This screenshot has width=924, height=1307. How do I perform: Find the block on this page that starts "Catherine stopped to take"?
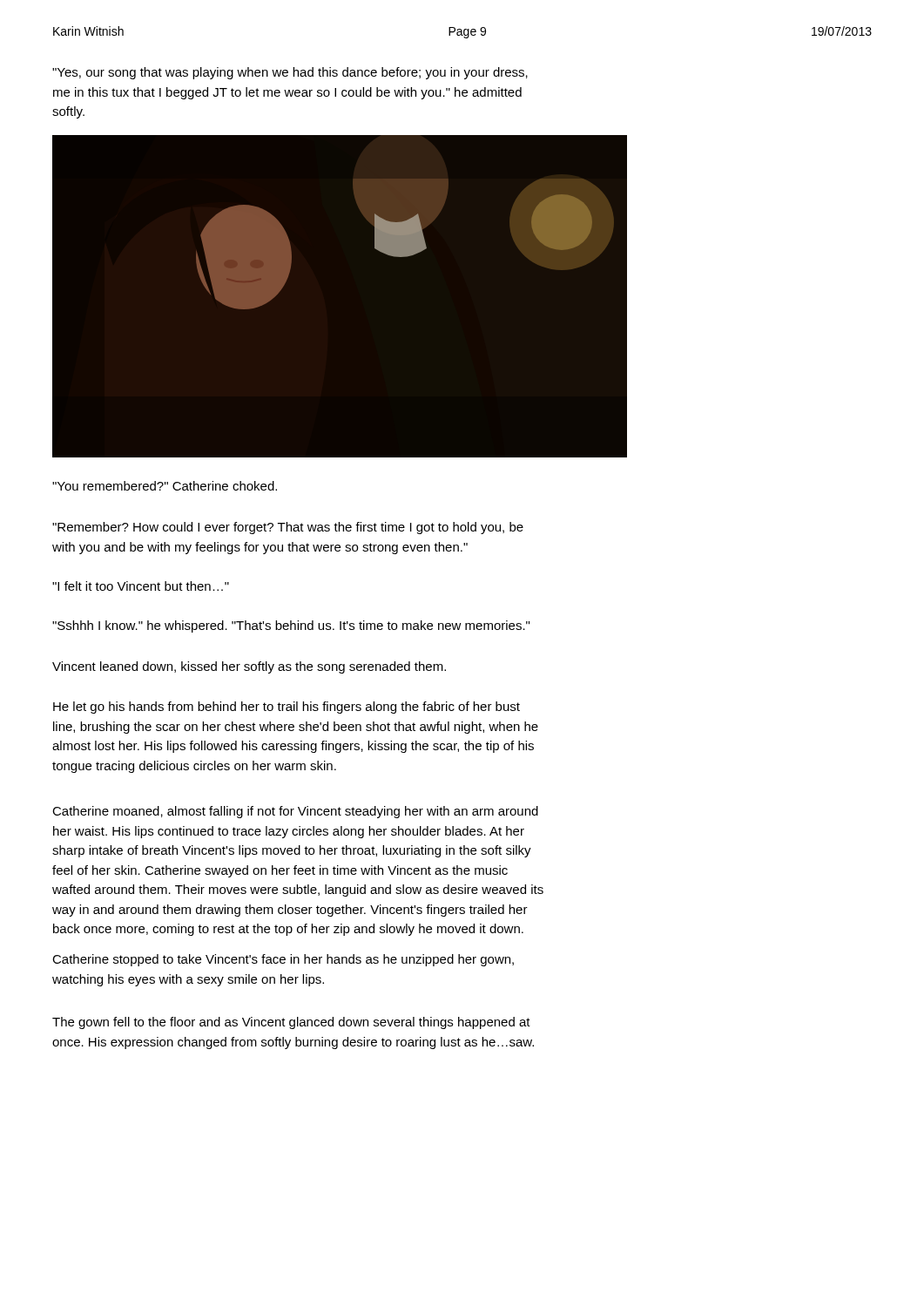pos(284,969)
